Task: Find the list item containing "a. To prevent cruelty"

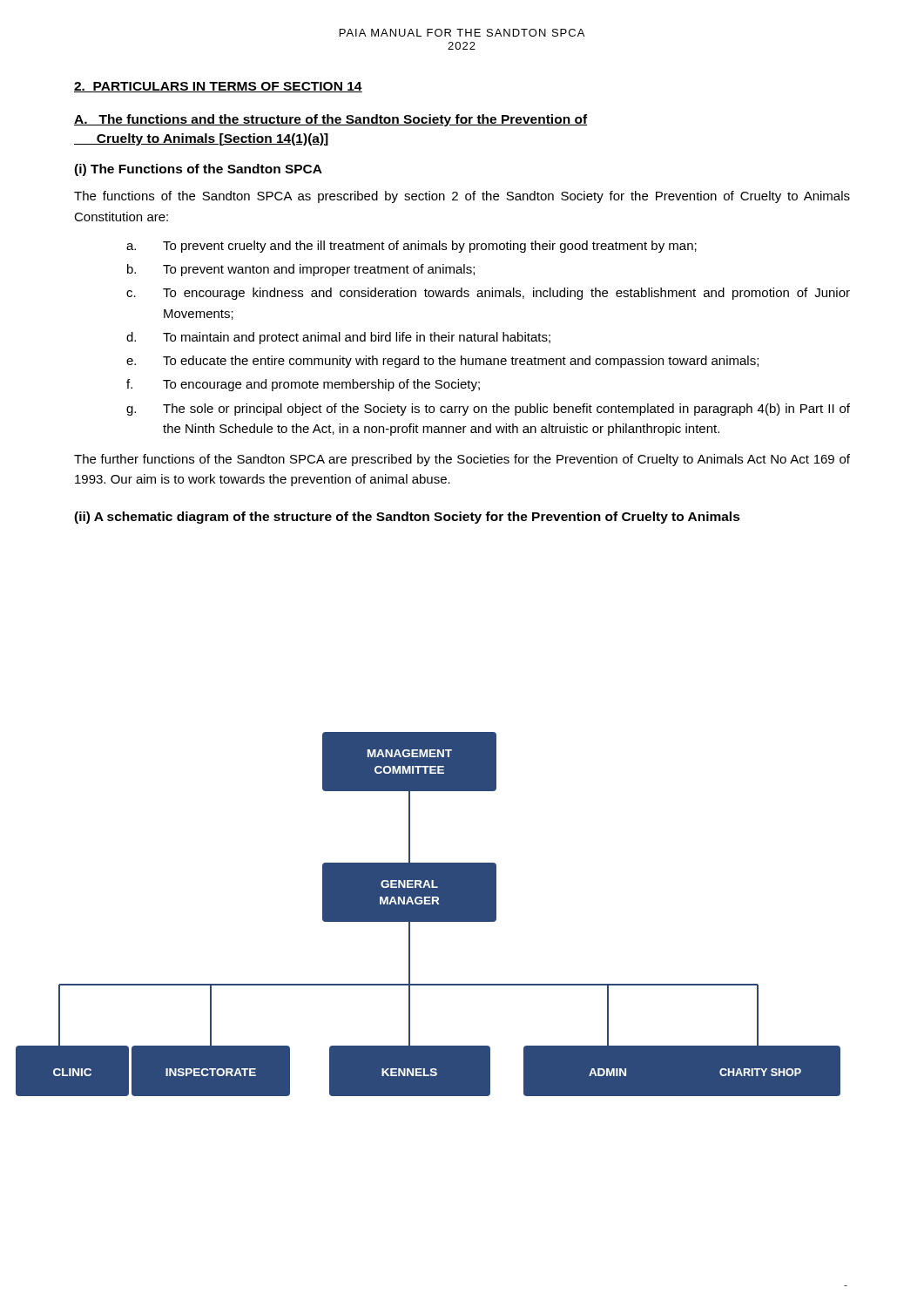Action: coord(488,245)
